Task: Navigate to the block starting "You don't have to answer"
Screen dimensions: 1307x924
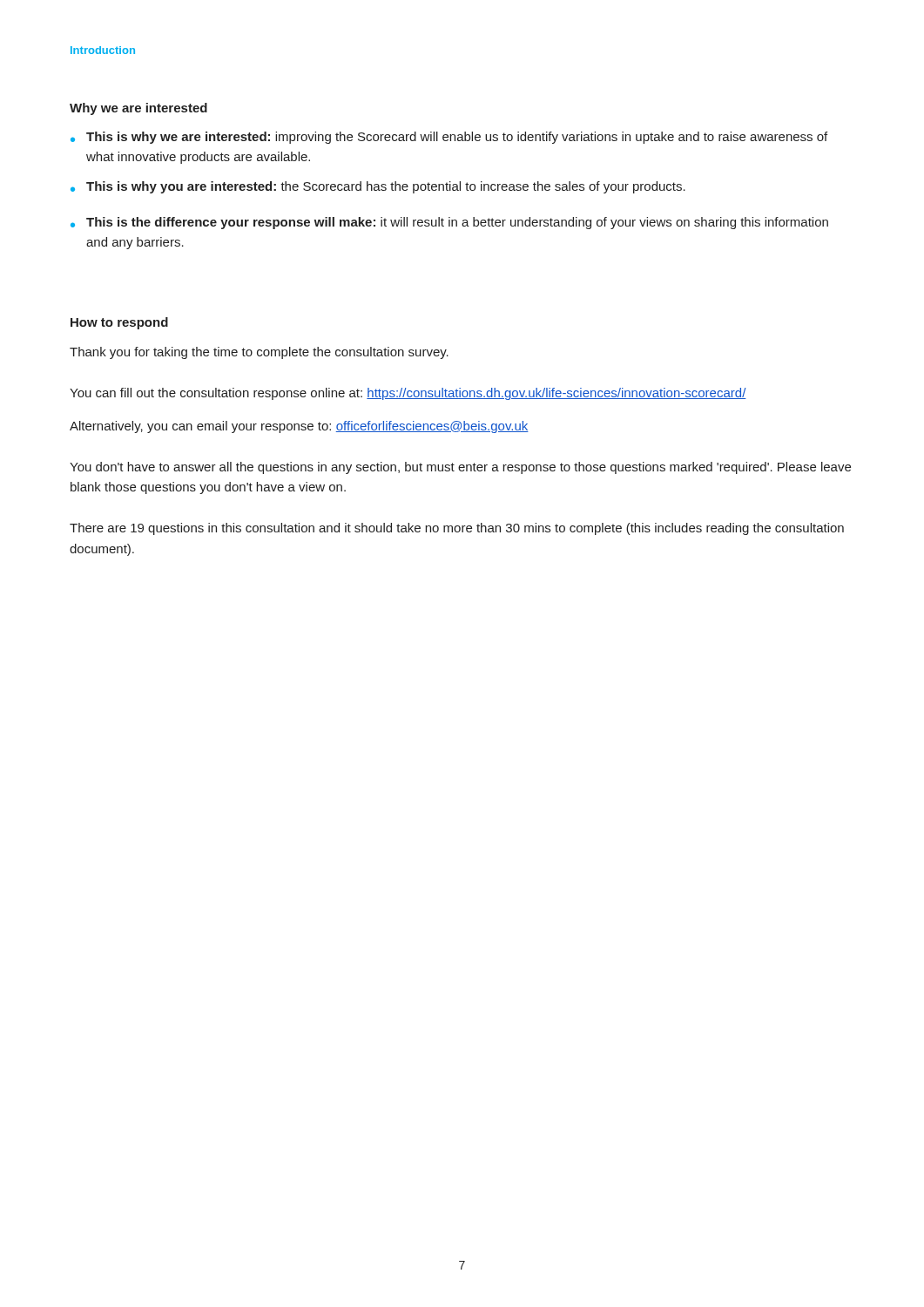Action: click(461, 477)
